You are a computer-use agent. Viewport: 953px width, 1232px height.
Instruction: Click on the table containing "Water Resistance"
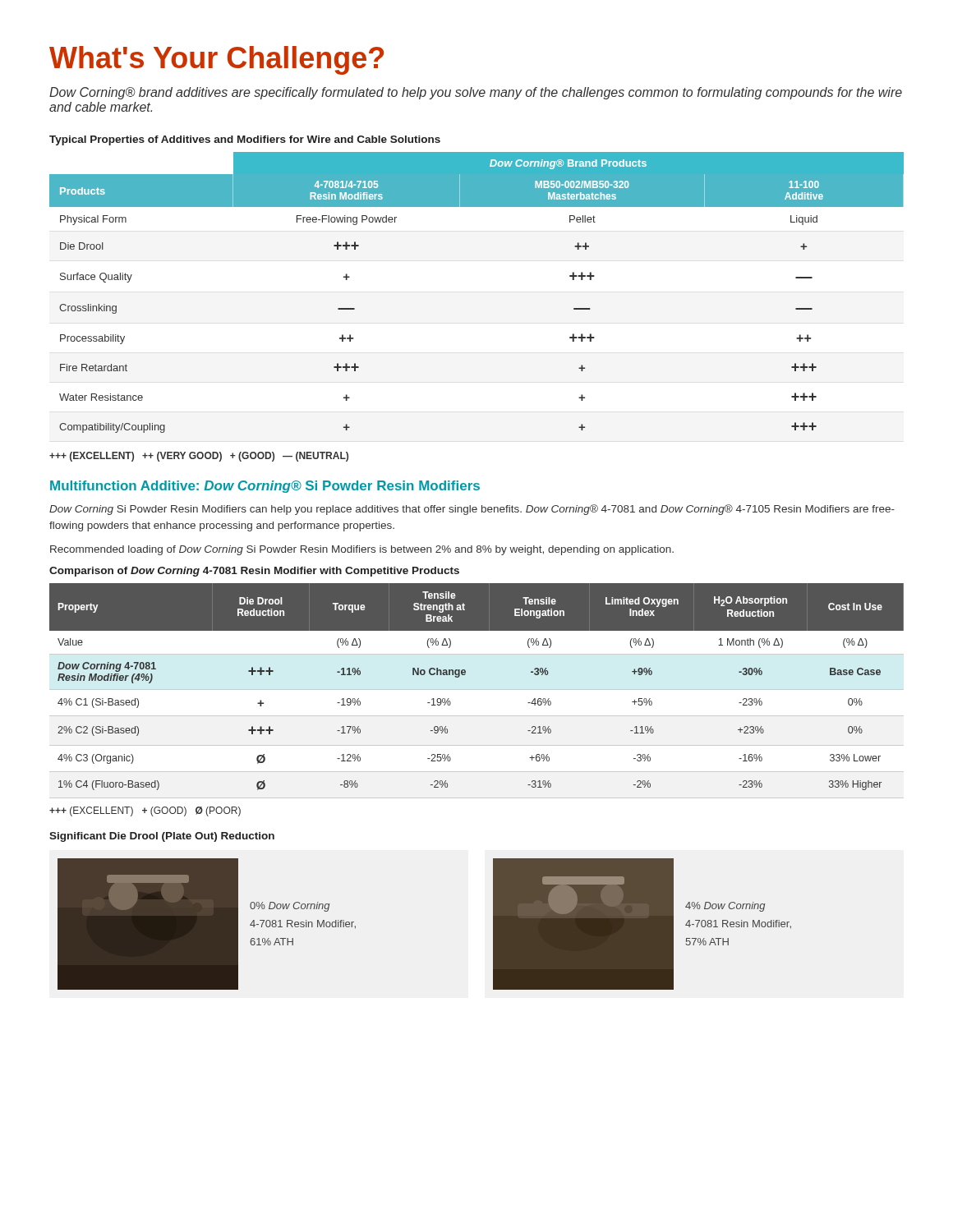coord(476,297)
